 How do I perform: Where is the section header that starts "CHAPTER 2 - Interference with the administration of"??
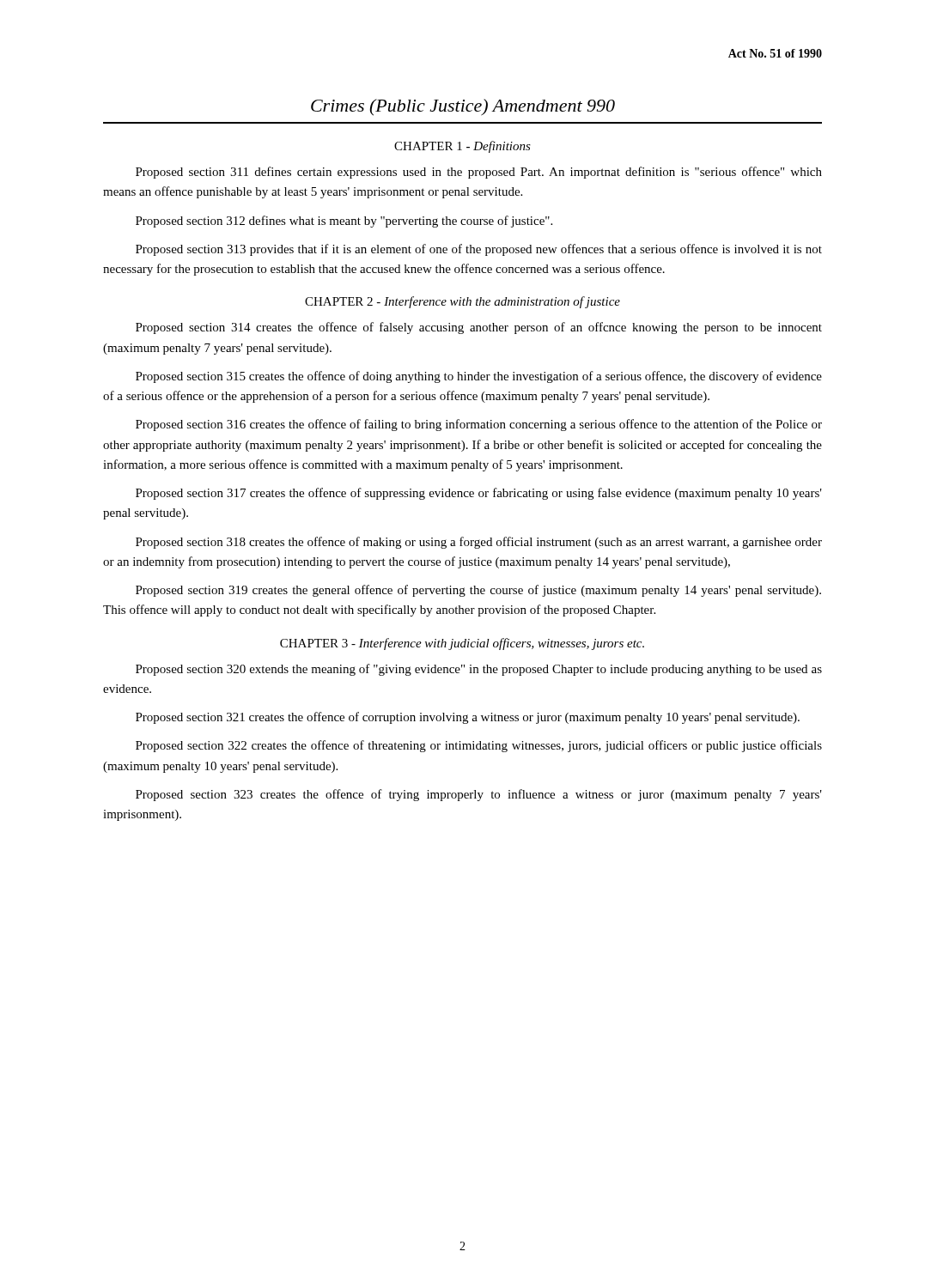click(462, 302)
